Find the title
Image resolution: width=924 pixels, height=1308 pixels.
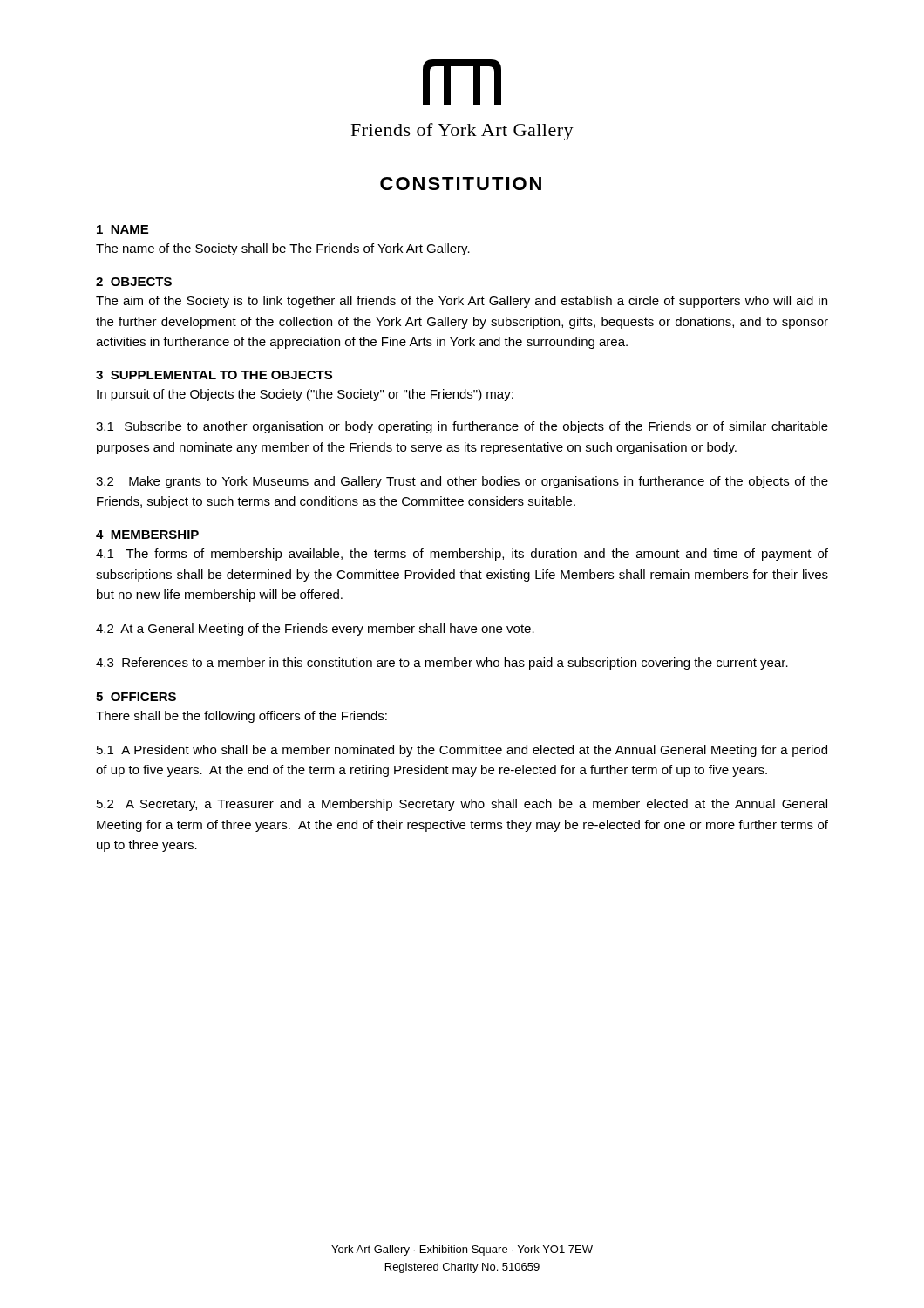point(462,184)
